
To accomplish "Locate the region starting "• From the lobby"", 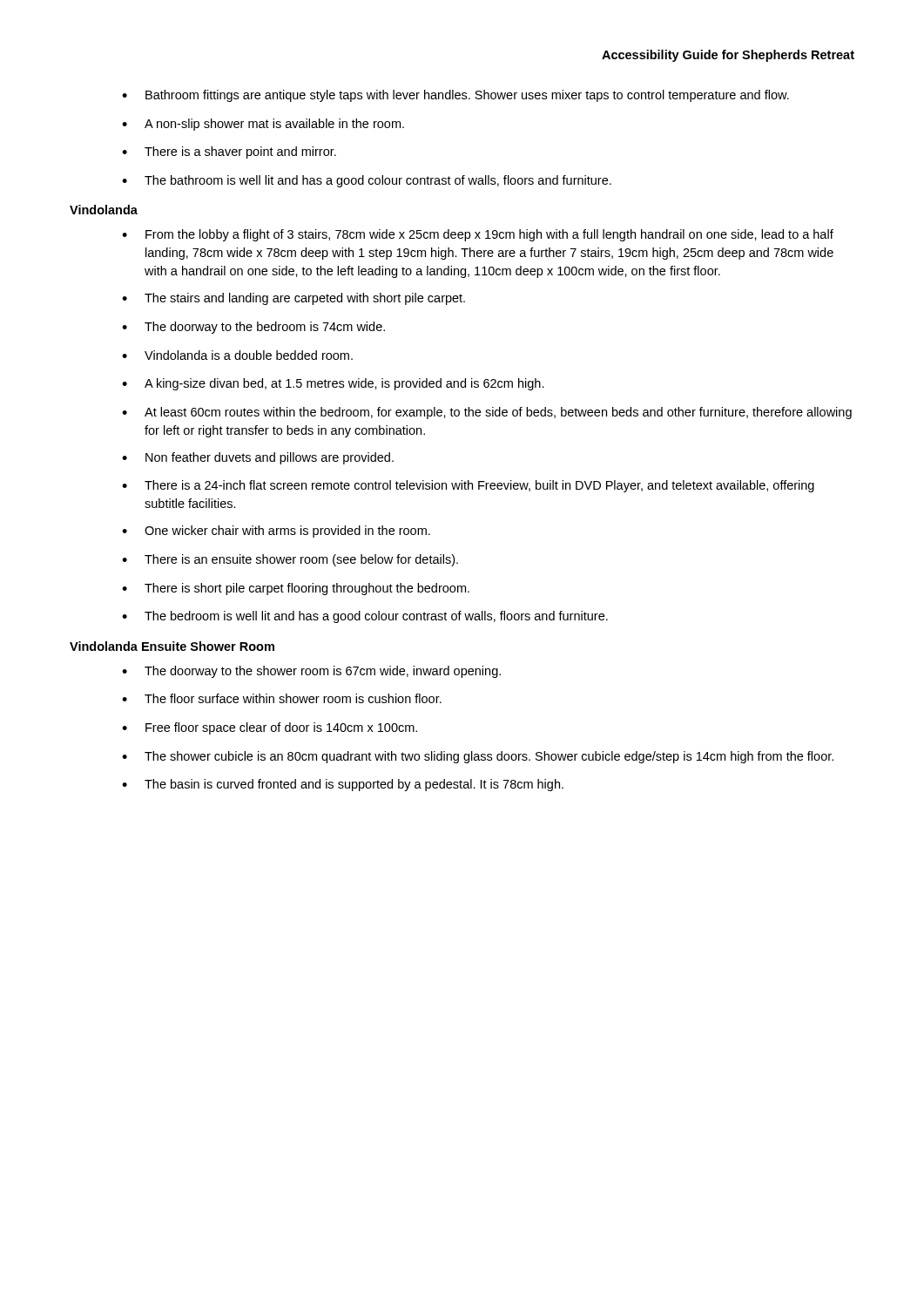I will (488, 253).
